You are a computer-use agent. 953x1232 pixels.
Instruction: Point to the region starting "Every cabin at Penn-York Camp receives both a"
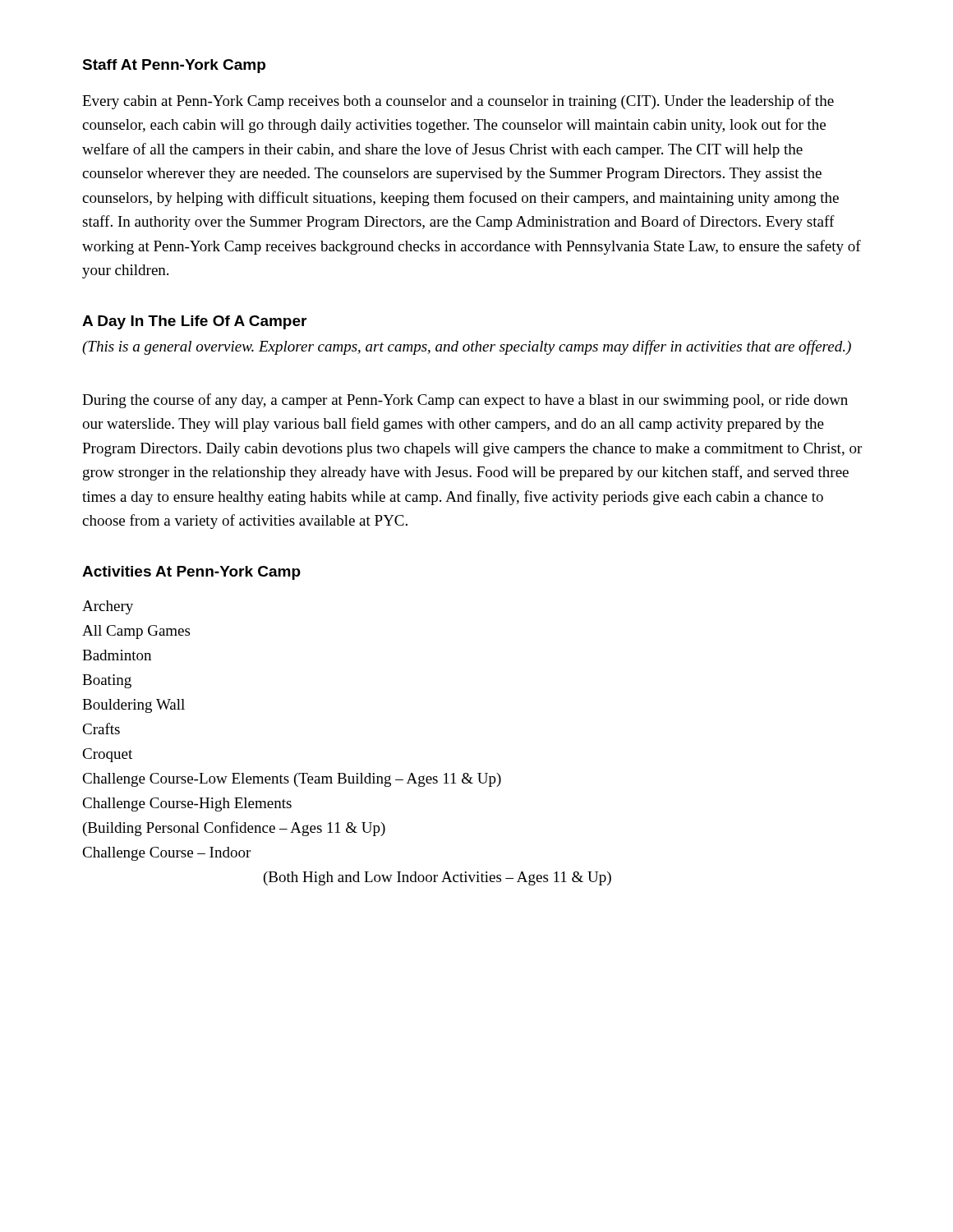(472, 185)
